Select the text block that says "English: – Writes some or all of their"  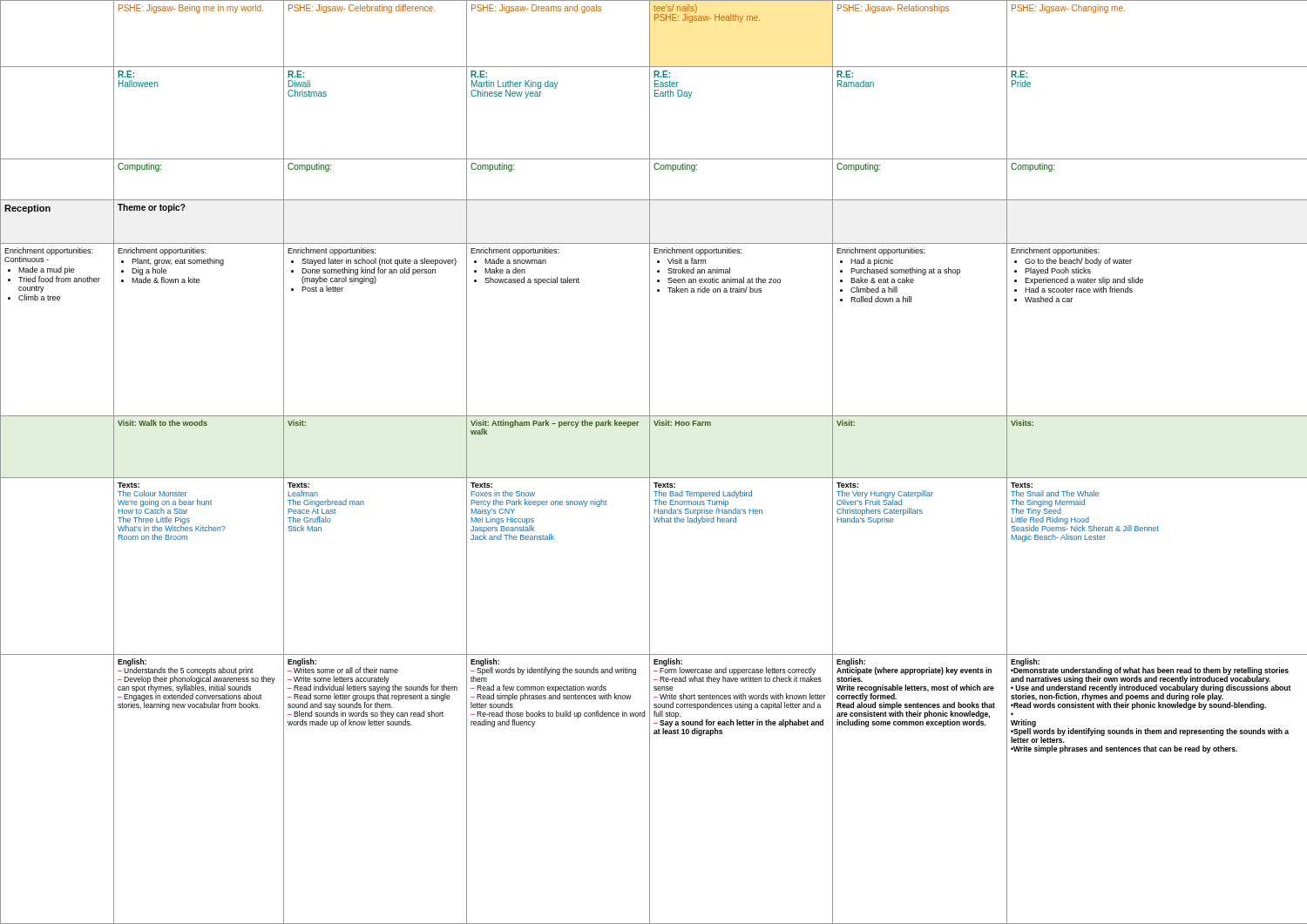click(x=373, y=693)
